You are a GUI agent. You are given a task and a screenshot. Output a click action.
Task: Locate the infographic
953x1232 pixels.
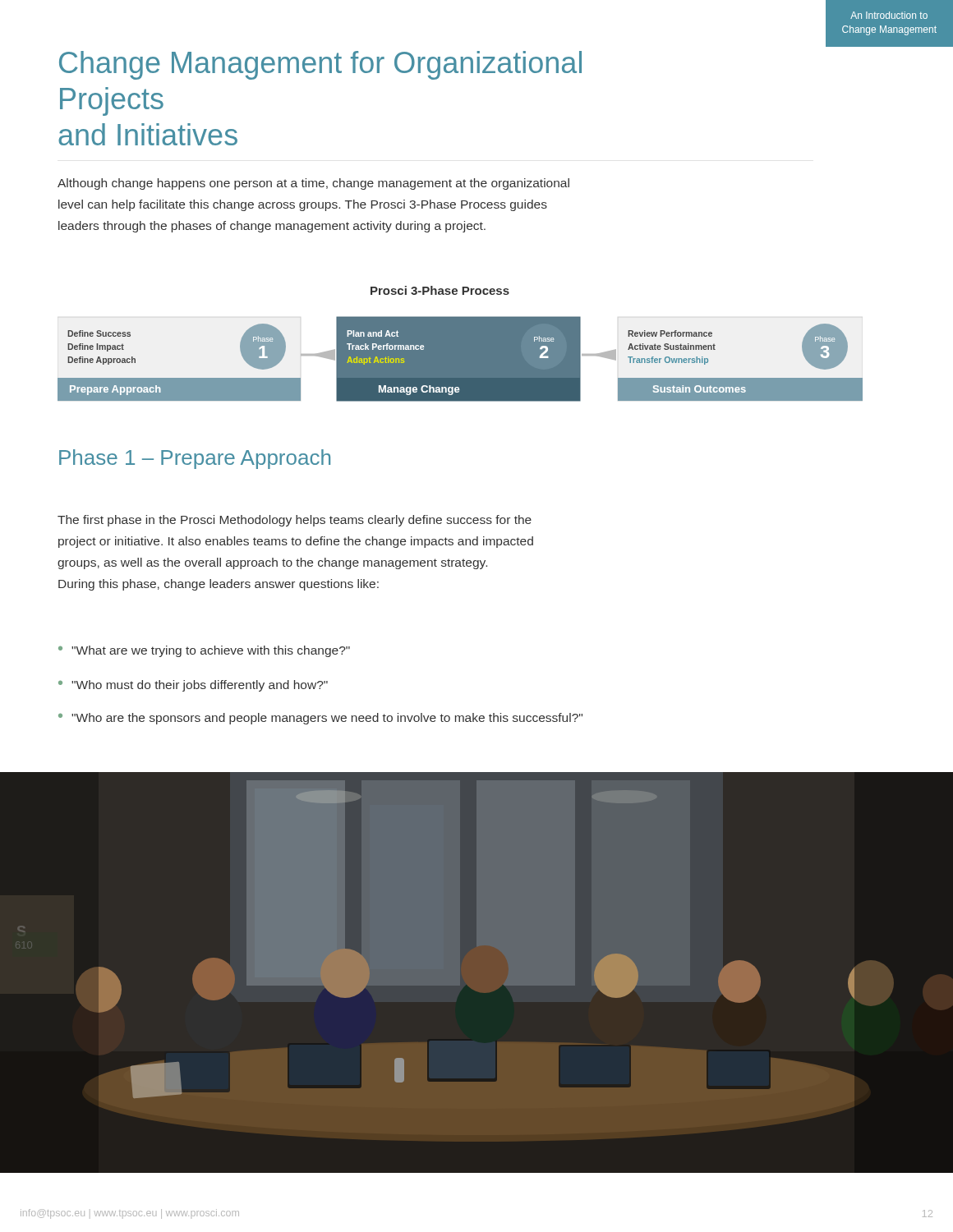pyautogui.click(x=460, y=359)
